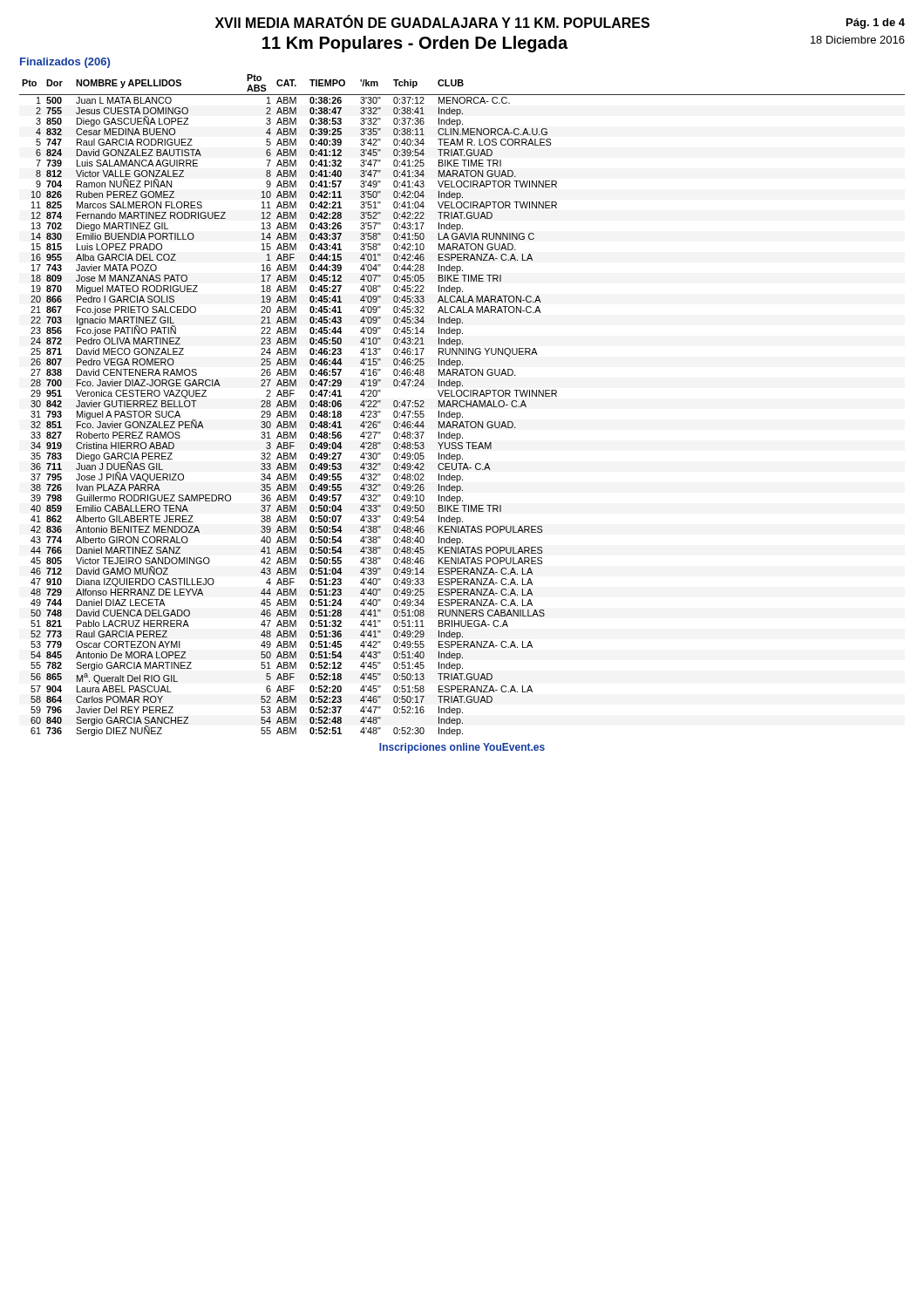Find the title containing "11 Km Populares - Orden De"
Screen dimensions: 1308x924
[425, 47]
